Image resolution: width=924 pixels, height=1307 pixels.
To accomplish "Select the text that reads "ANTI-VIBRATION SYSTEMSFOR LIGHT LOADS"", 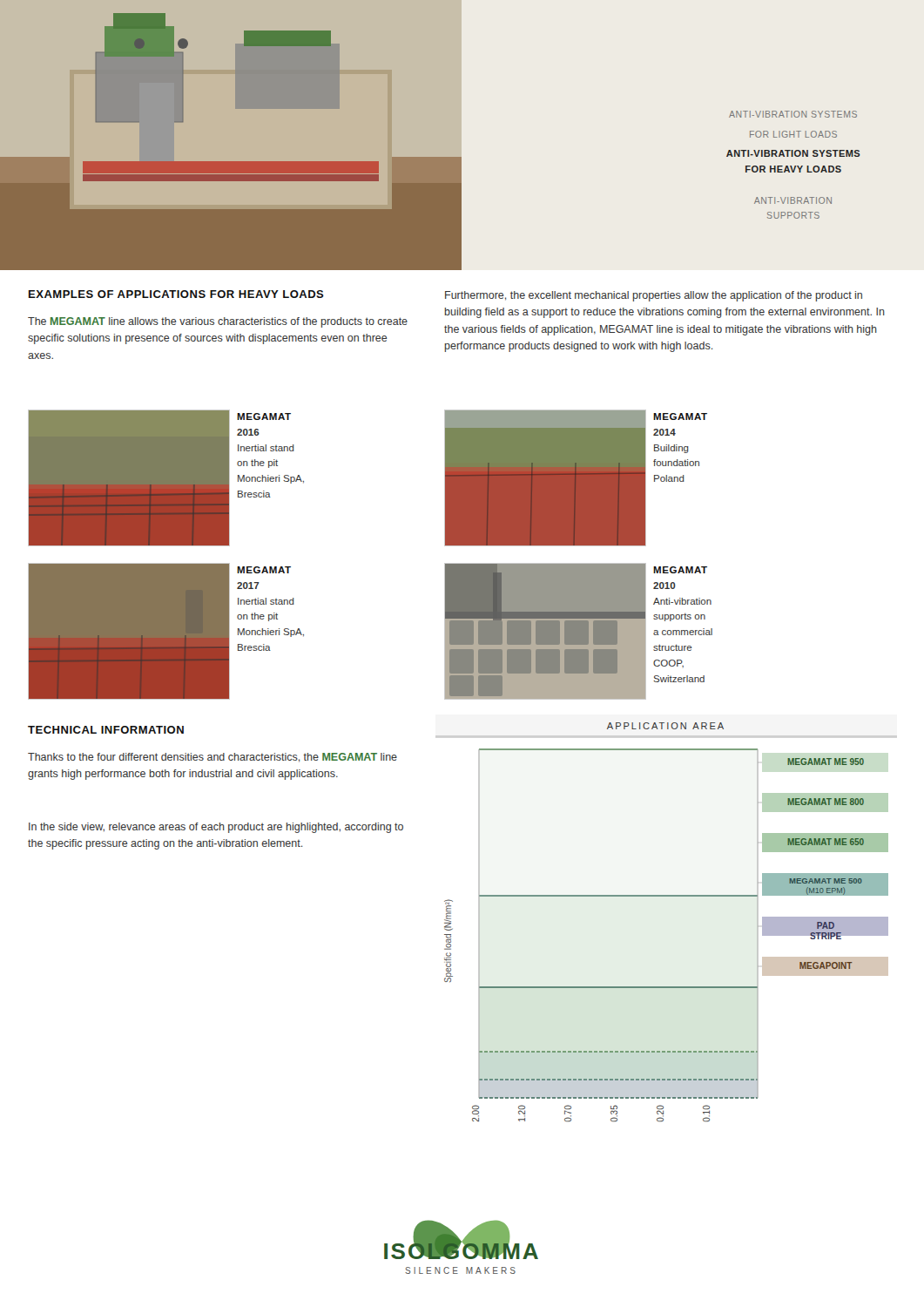I will click(793, 124).
